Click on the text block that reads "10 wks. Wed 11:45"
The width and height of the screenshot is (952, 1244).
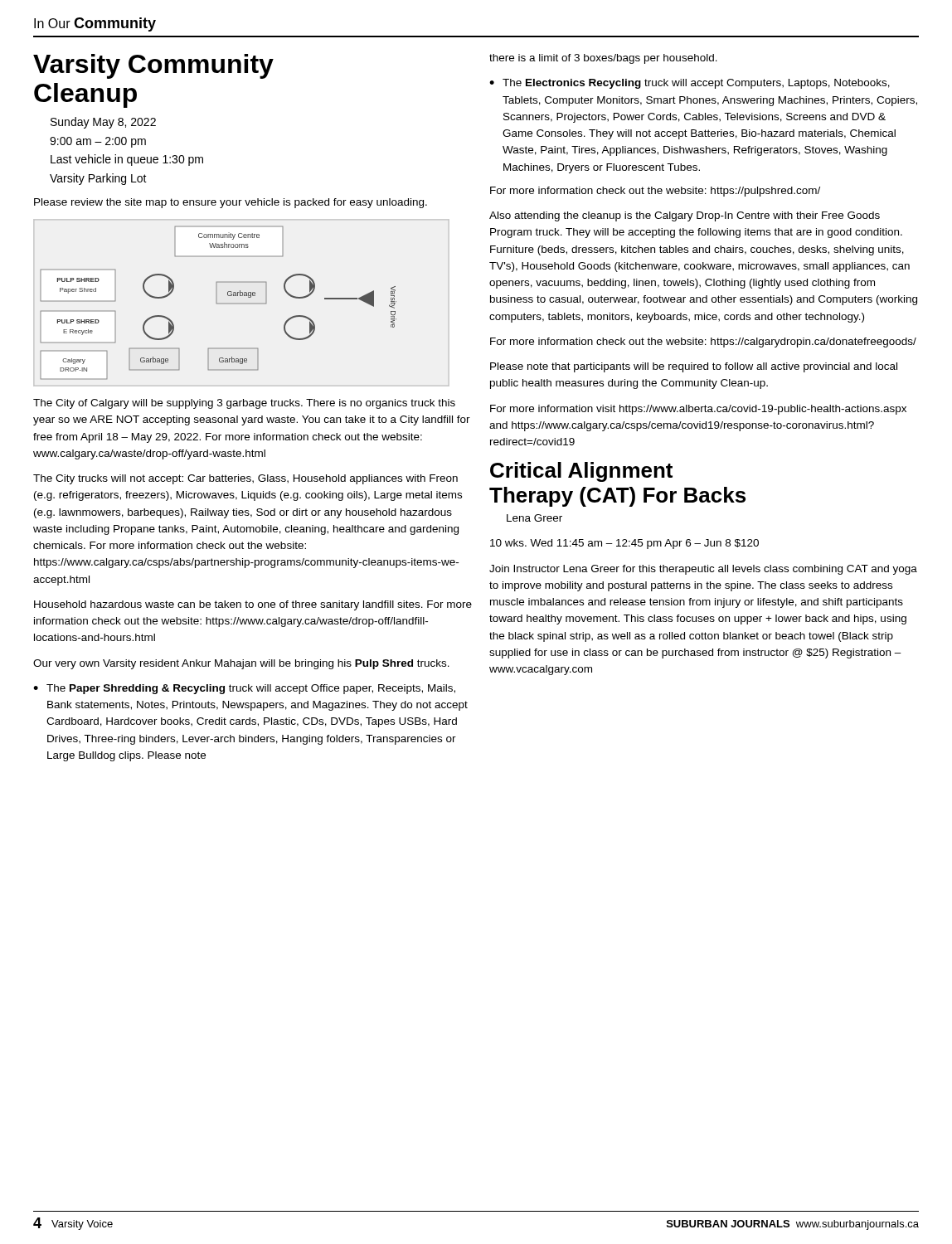(x=704, y=544)
